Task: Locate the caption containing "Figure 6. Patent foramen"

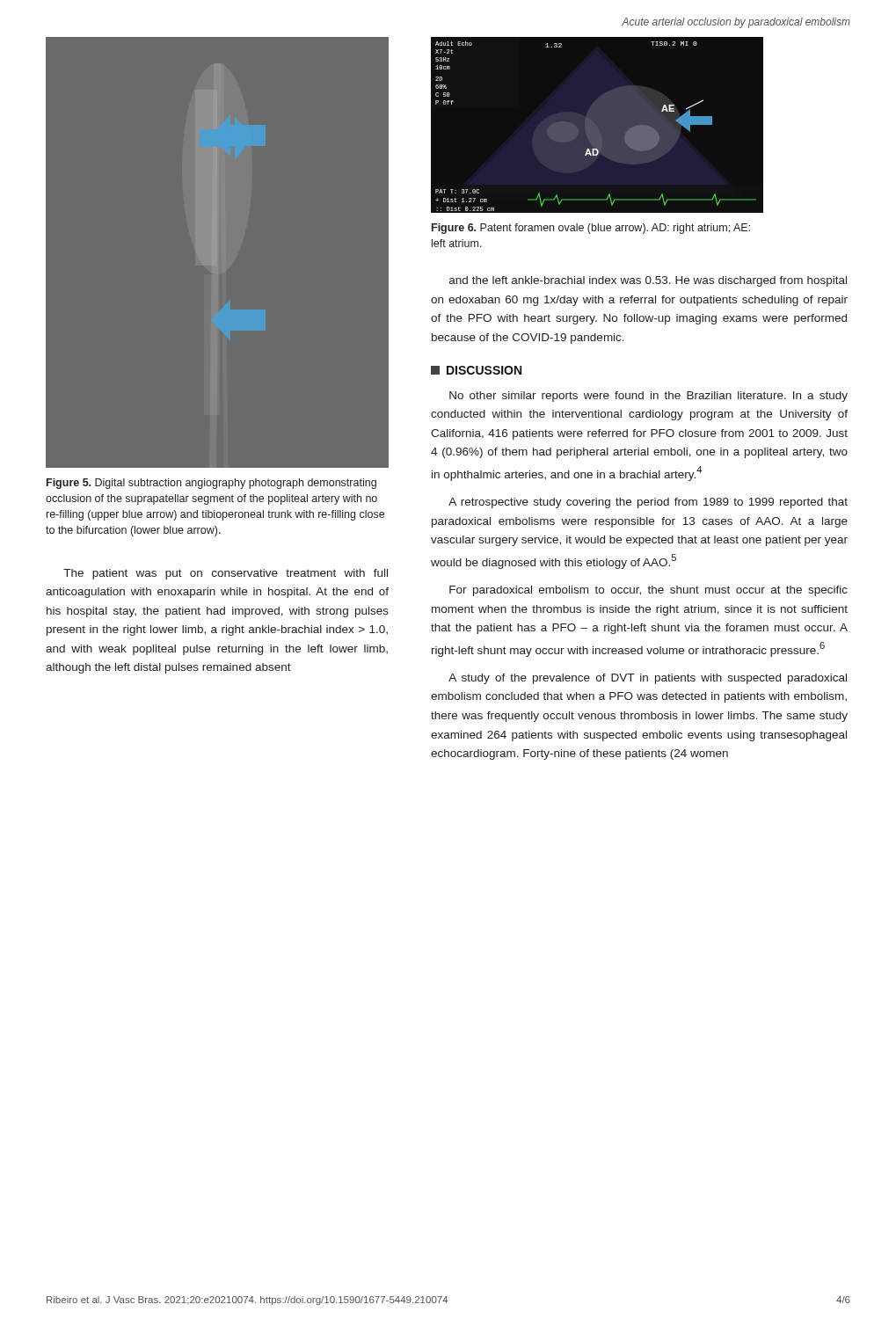Action: (591, 236)
